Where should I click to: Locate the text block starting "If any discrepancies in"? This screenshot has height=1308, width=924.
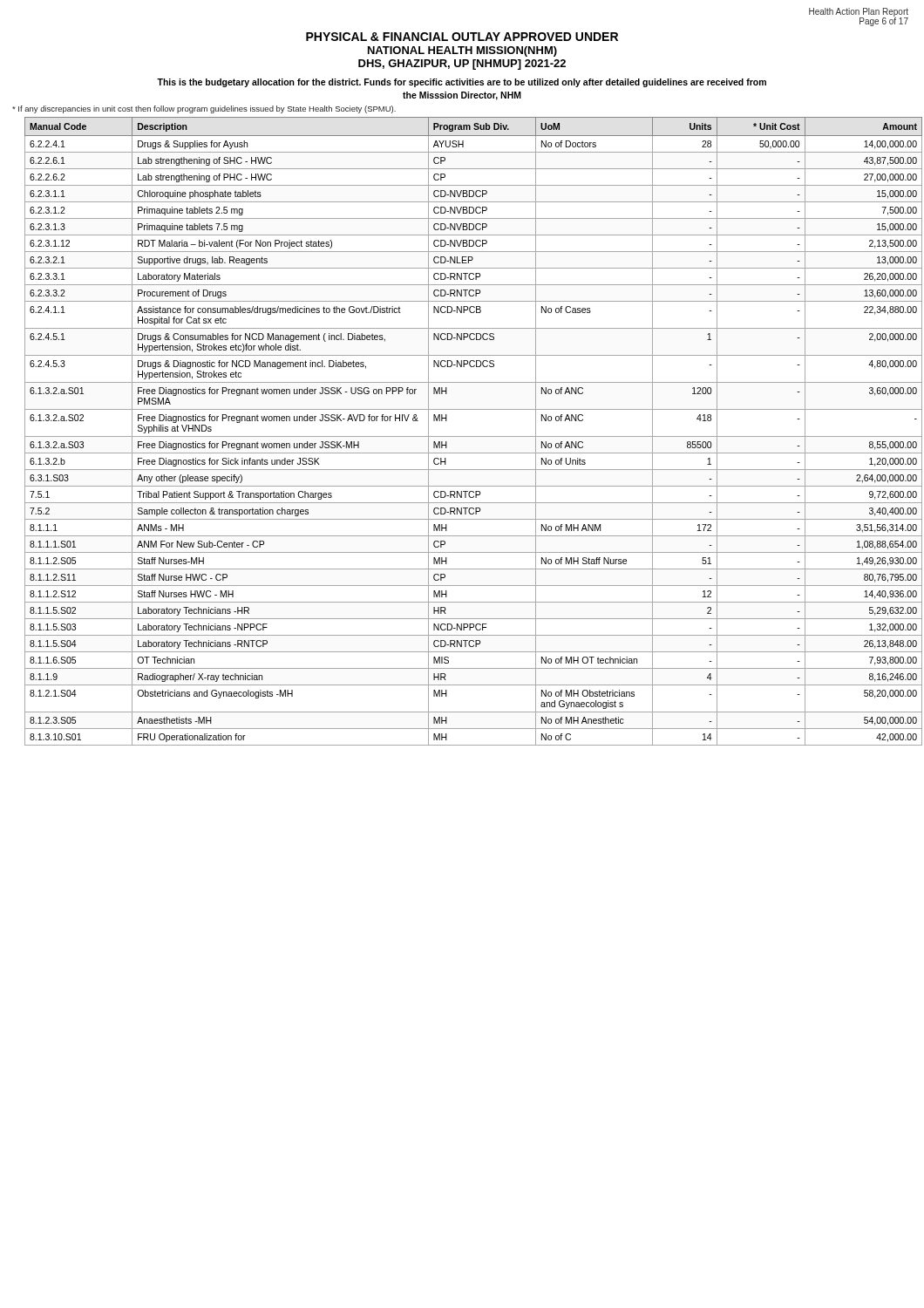[x=204, y=109]
